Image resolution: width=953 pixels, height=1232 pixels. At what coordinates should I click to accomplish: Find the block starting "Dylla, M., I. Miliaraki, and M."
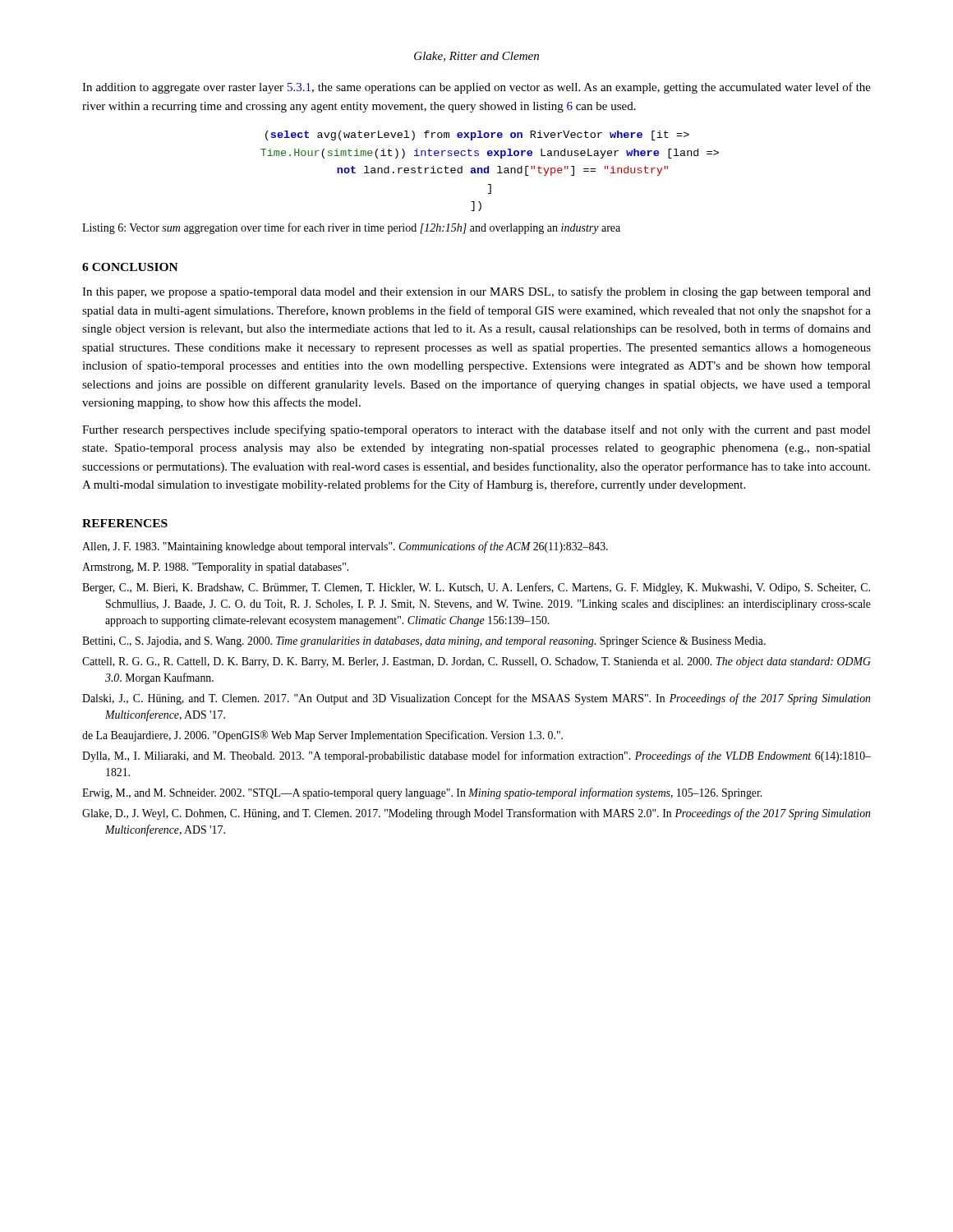476,764
